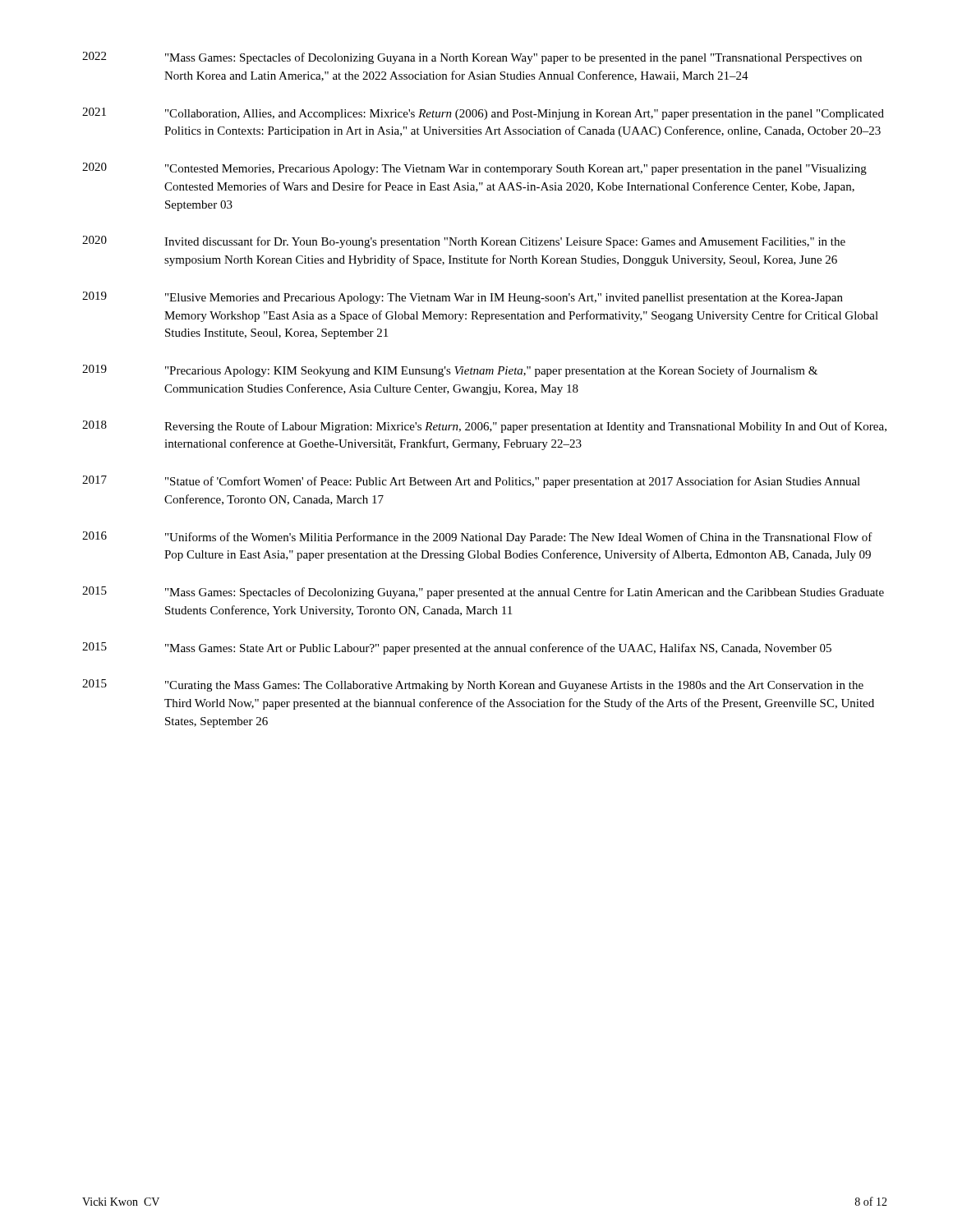Find the list item containing "2016 "Uniforms of the Women's Militia Performance"
953x1232 pixels.
[x=485, y=546]
